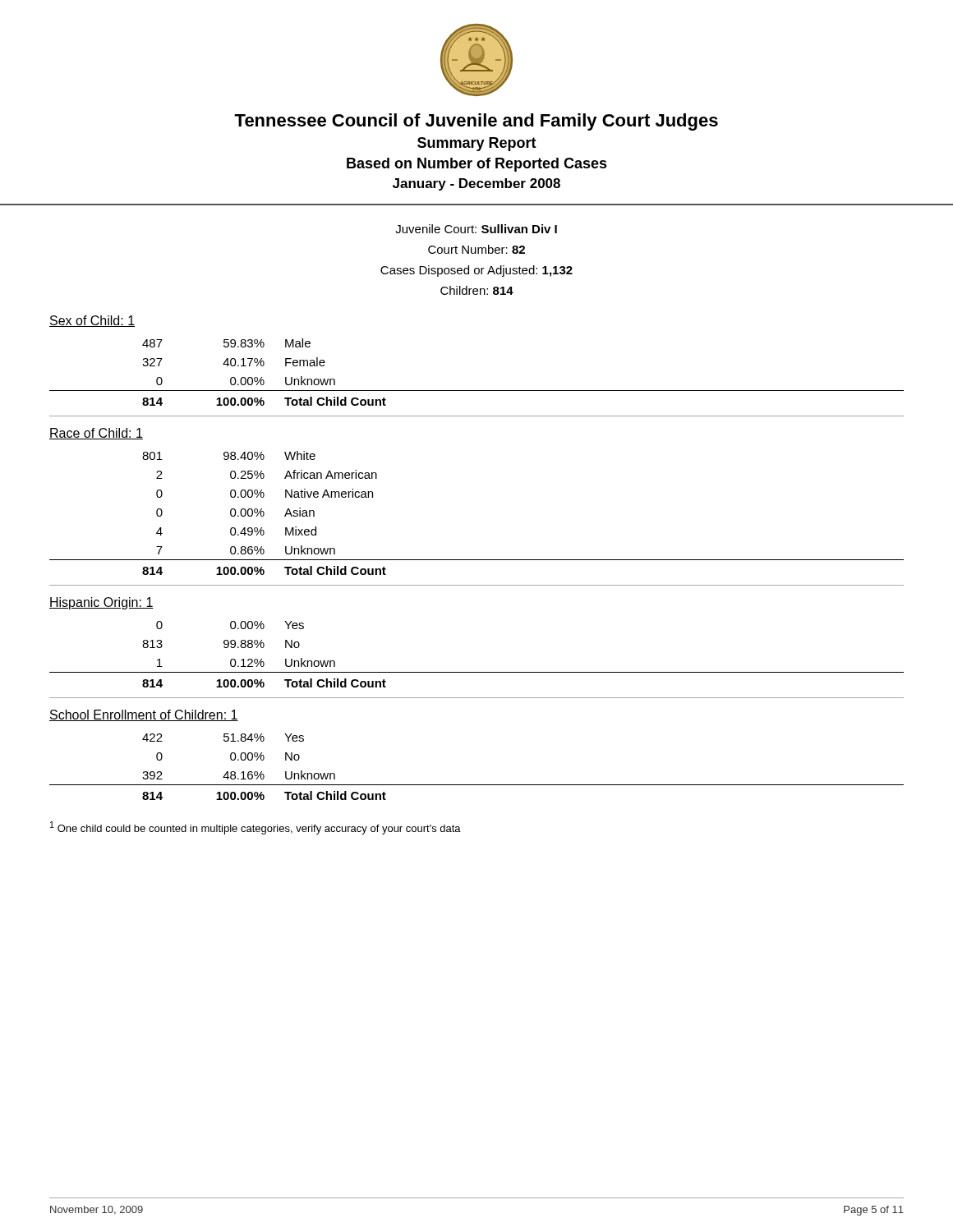Viewport: 953px width, 1232px height.
Task: Where does it say "Cases Disposed or Adjusted: 1,132"?
Action: tap(476, 270)
